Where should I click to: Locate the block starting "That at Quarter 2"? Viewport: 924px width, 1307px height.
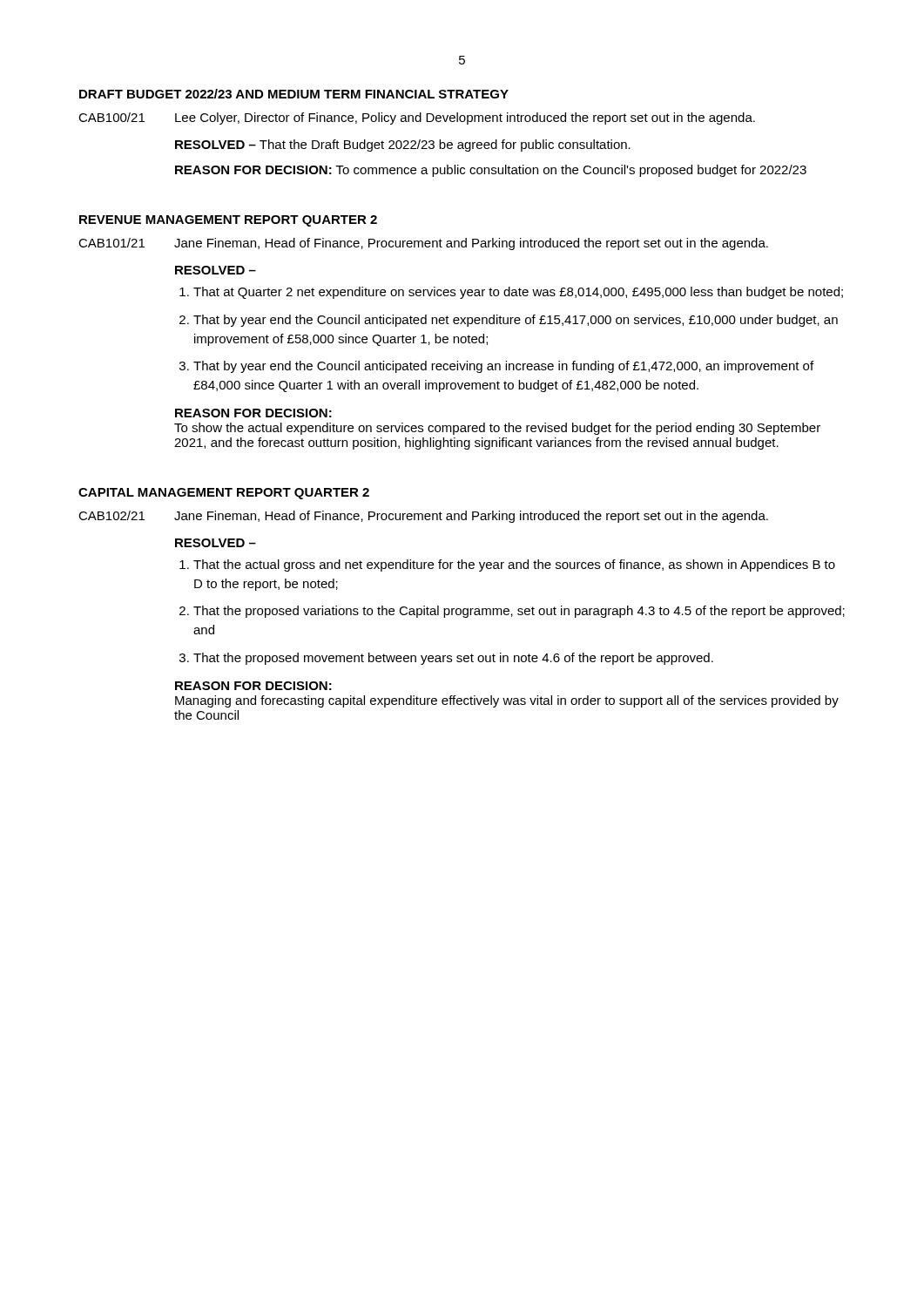click(x=519, y=291)
